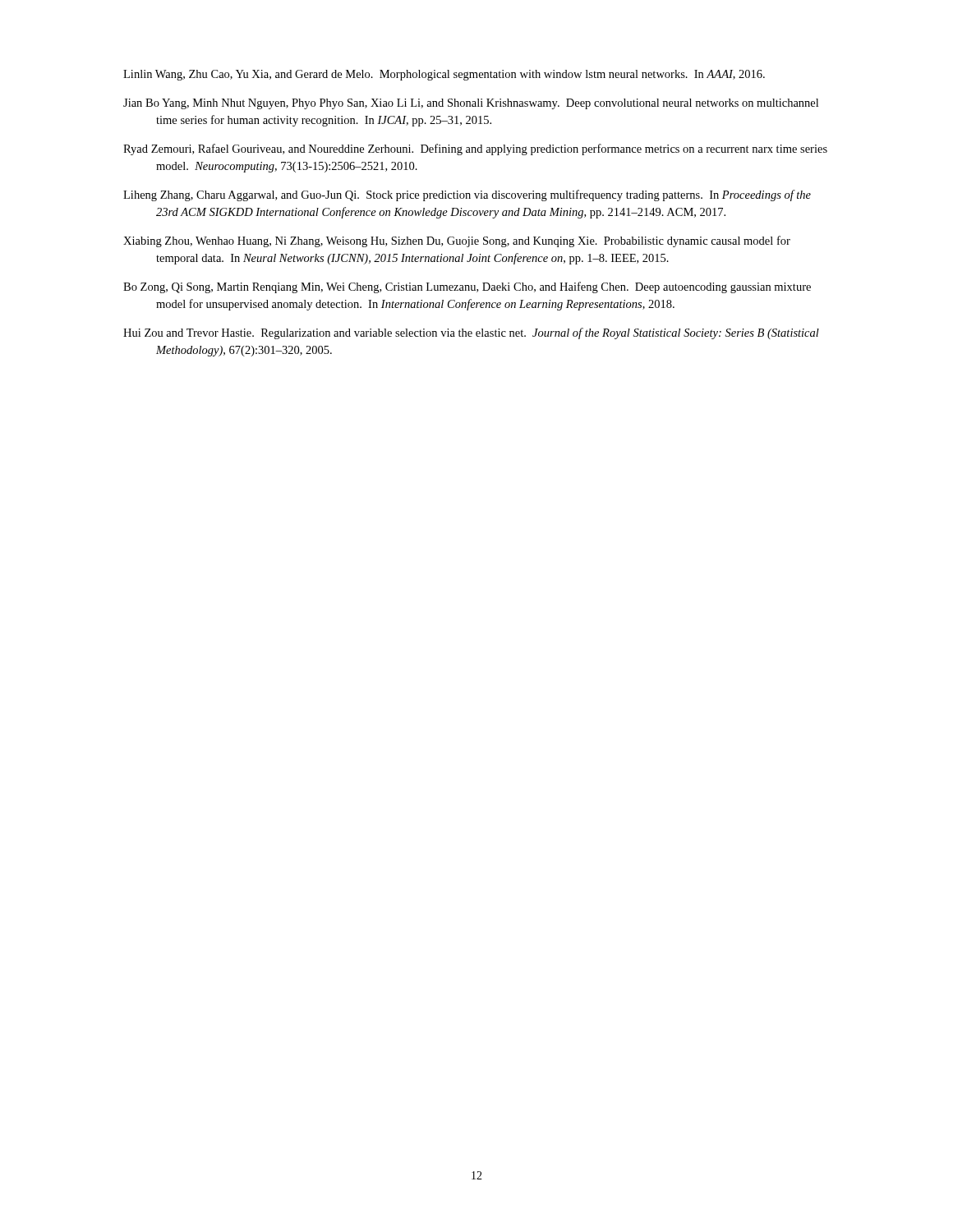Click on the list item that says "Ryad Zemouri, Rafael Gouriveau,"
Image resolution: width=953 pixels, height=1232 pixels.
(x=475, y=157)
